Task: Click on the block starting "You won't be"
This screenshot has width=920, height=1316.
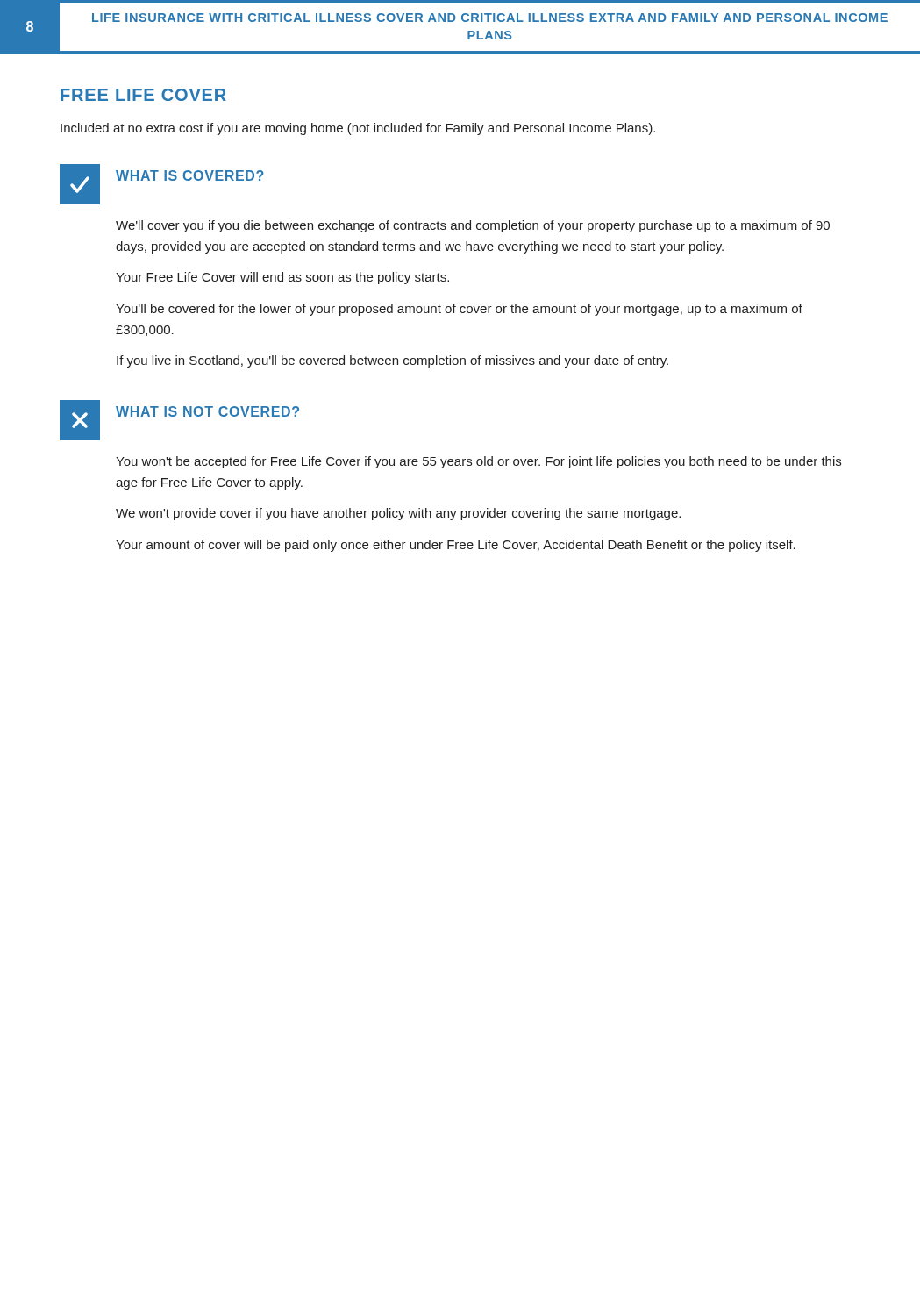Action: [x=479, y=471]
